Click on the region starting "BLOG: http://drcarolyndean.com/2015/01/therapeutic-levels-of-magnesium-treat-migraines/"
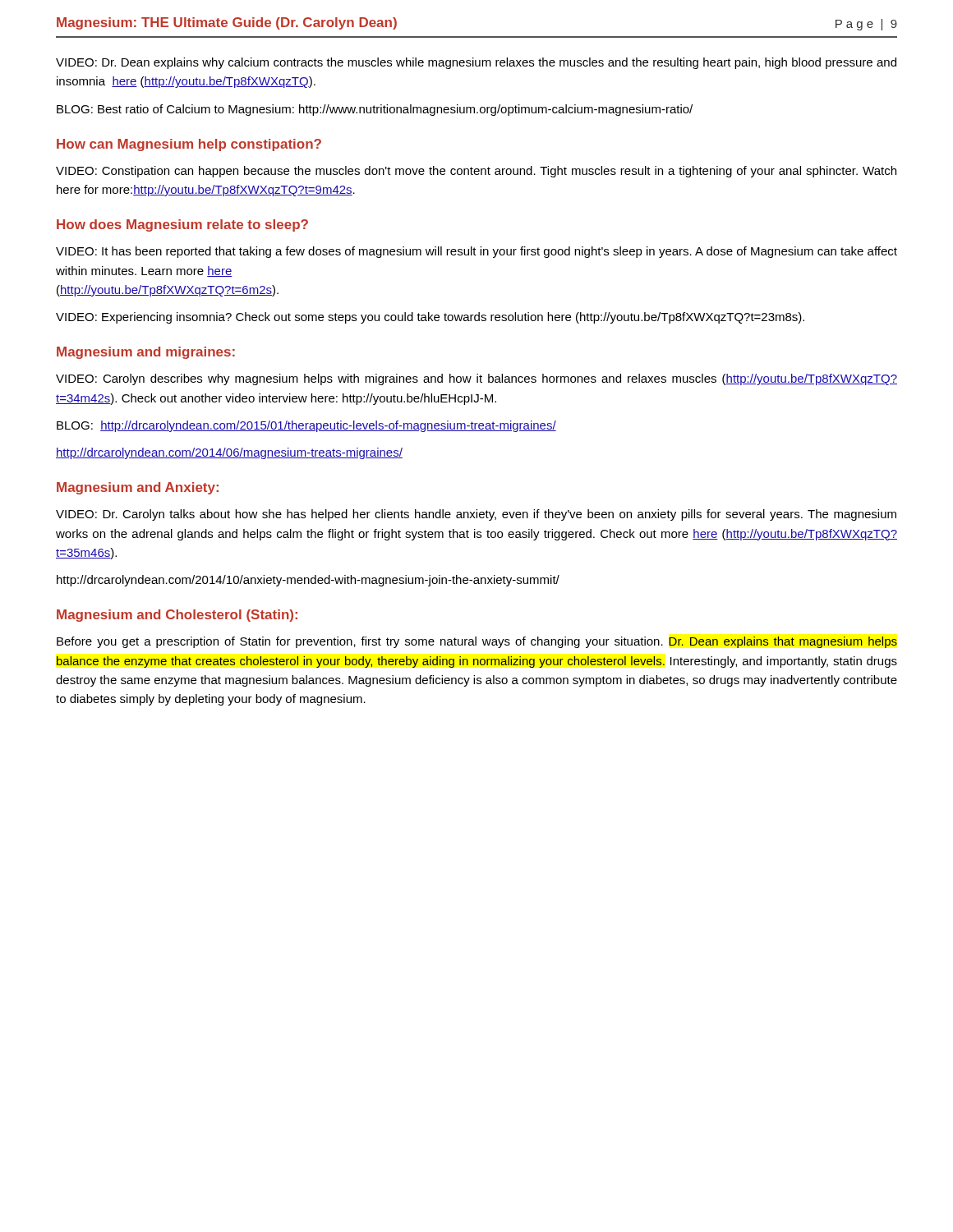Image resolution: width=953 pixels, height=1232 pixels. click(x=306, y=425)
